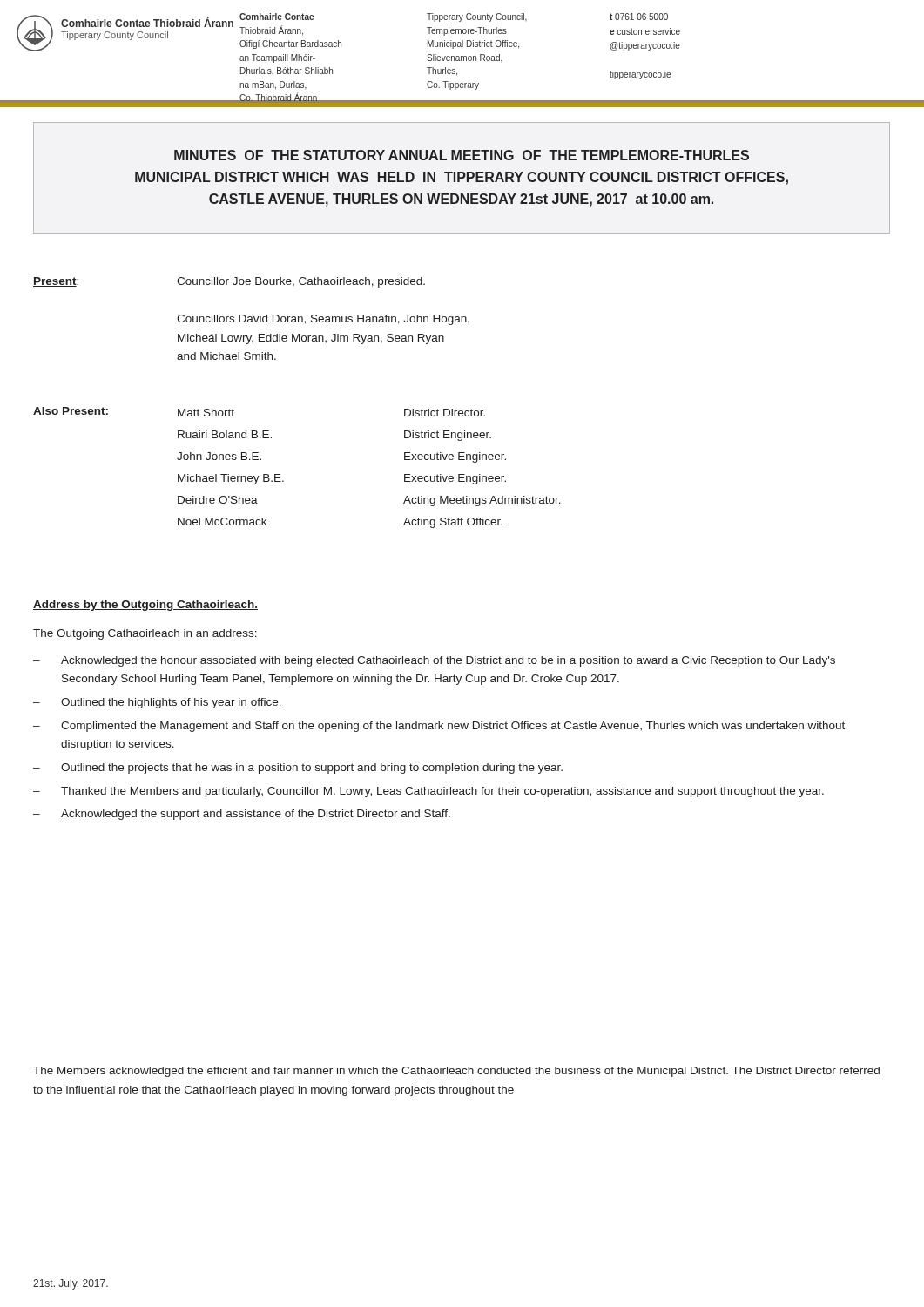Locate the passage starting "– Thanked the"
The image size is (924, 1307).
(429, 791)
